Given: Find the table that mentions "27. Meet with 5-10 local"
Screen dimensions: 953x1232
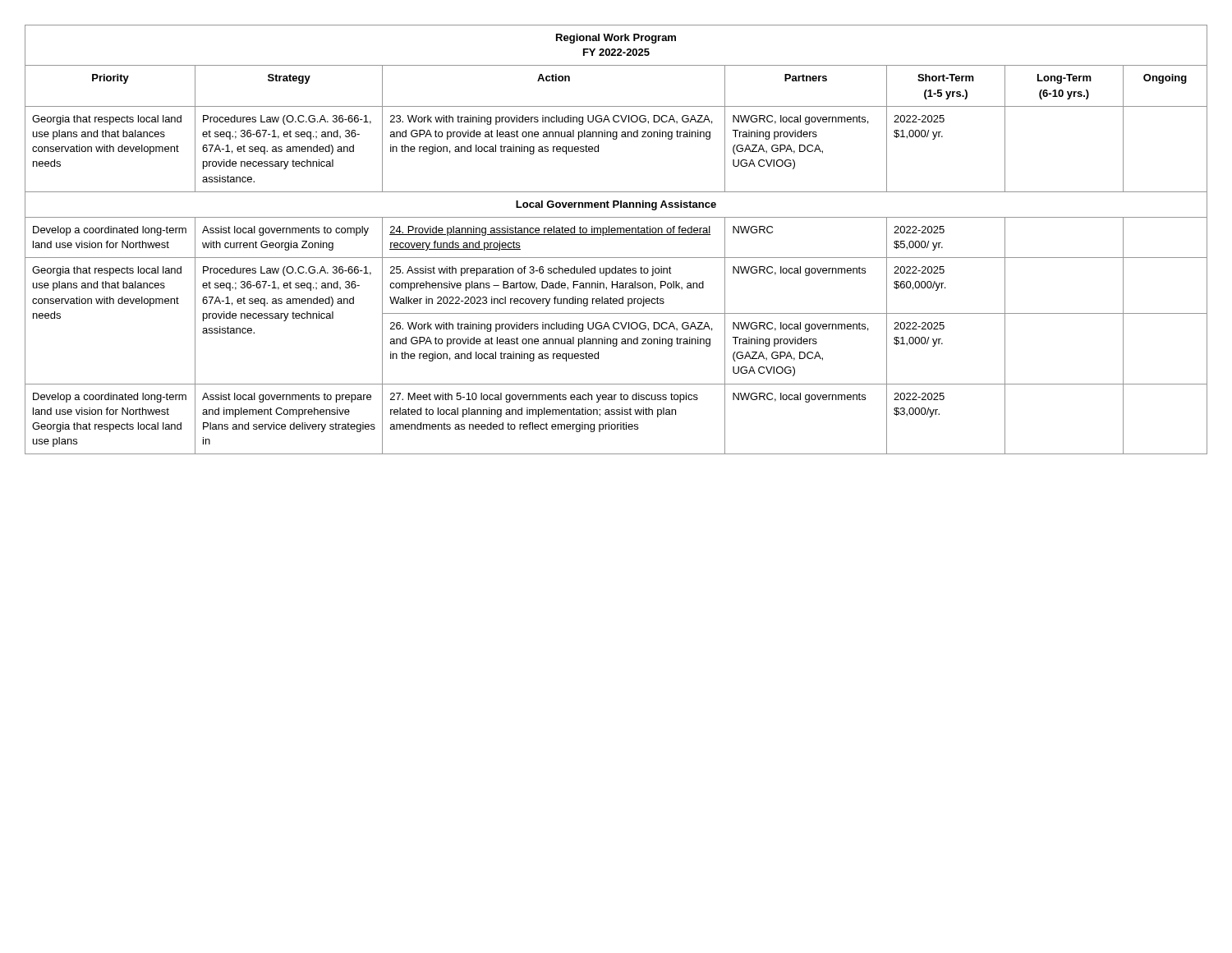Looking at the screenshot, I should point(616,240).
